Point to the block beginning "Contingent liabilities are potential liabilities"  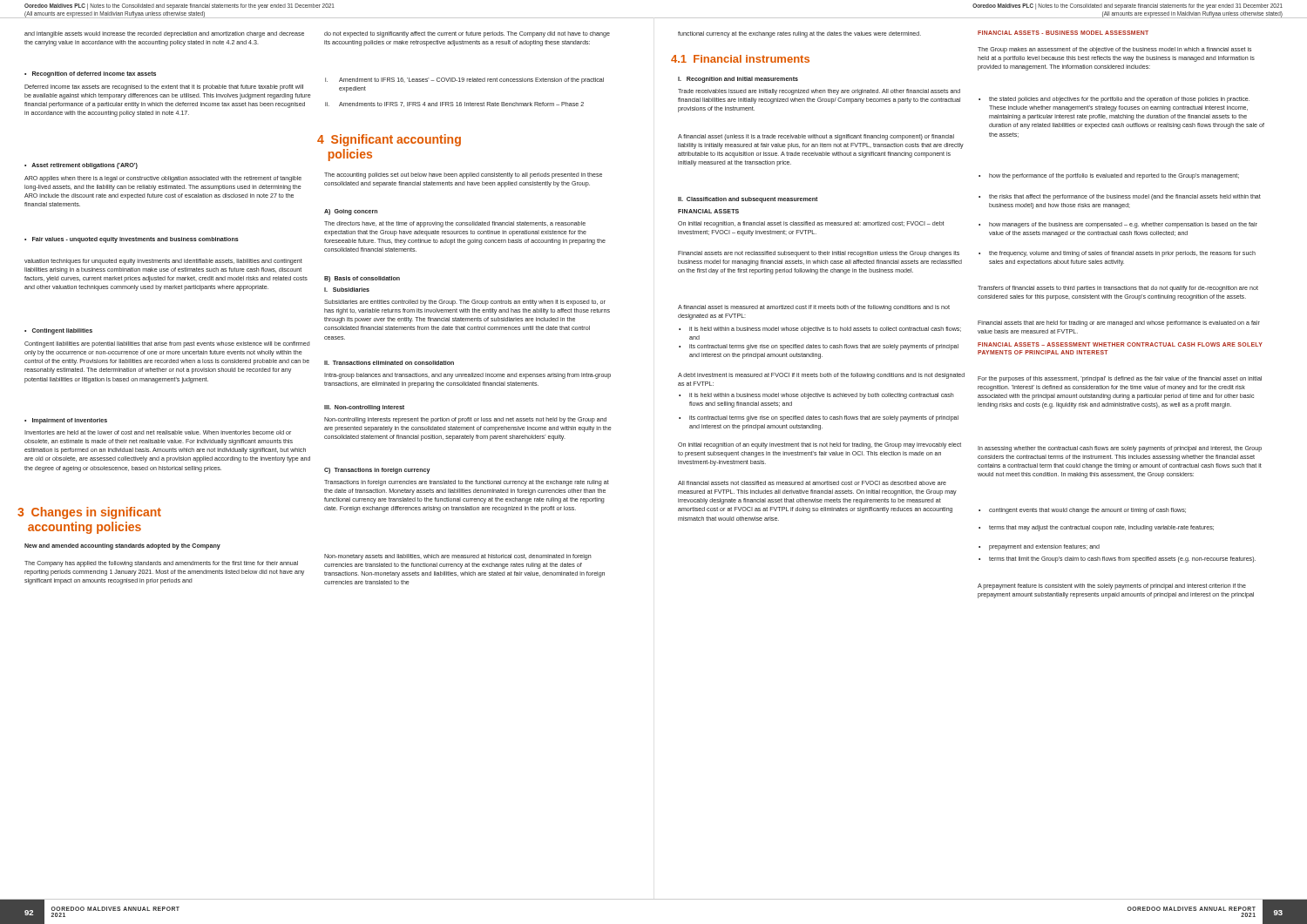tap(167, 362)
